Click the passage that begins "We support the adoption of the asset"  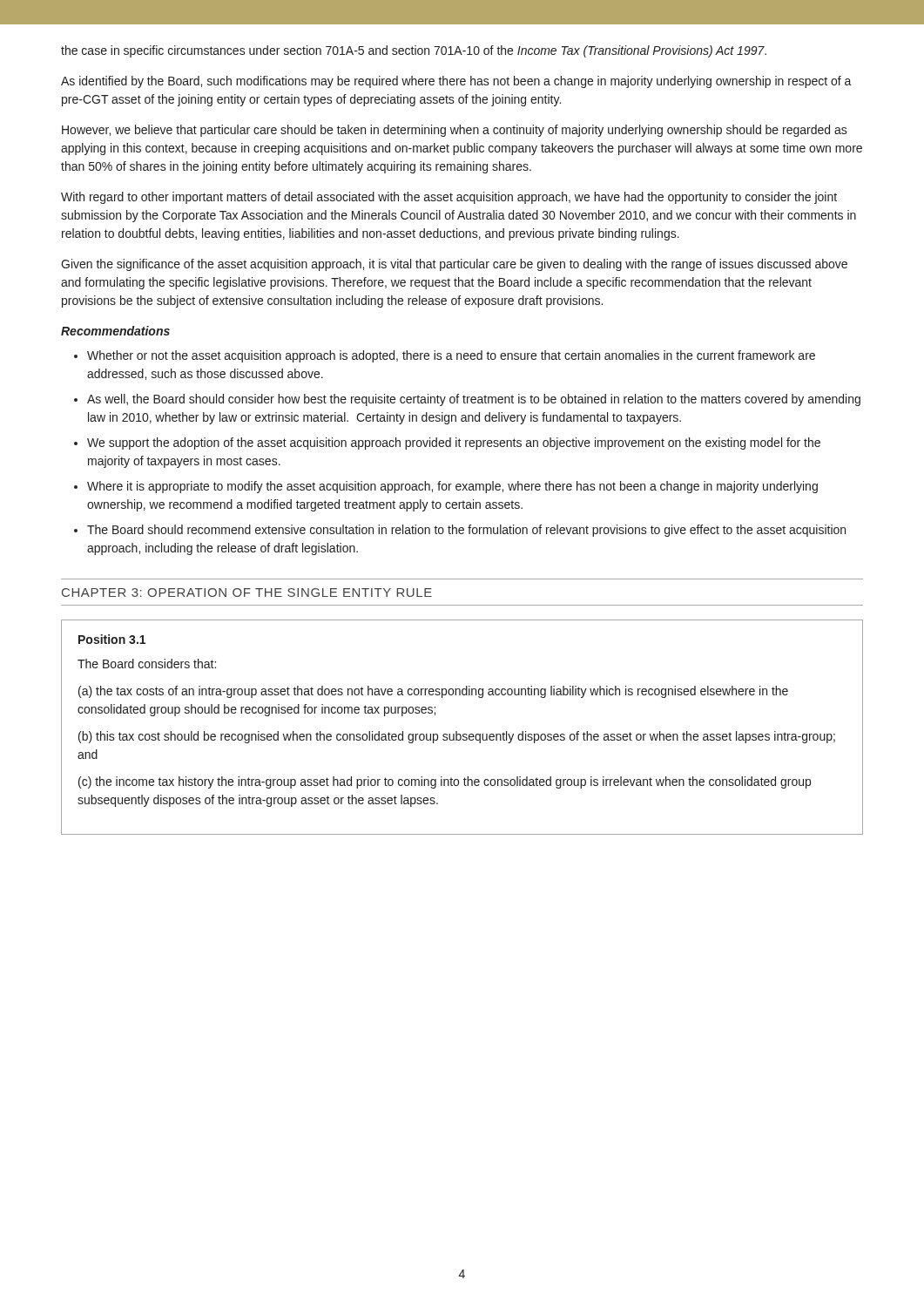[x=454, y=452]
